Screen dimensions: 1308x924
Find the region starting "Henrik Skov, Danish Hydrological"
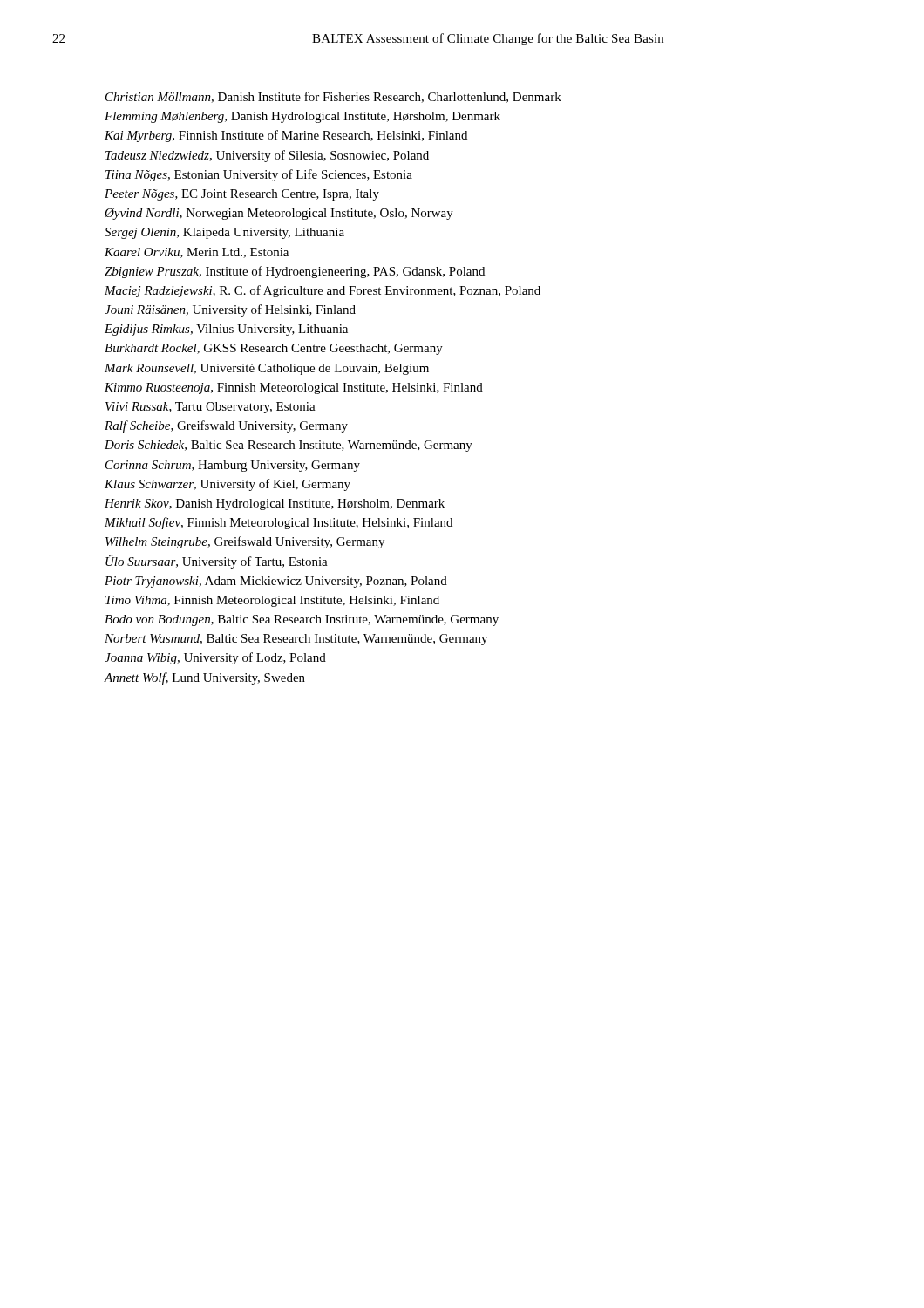(275, 503)
